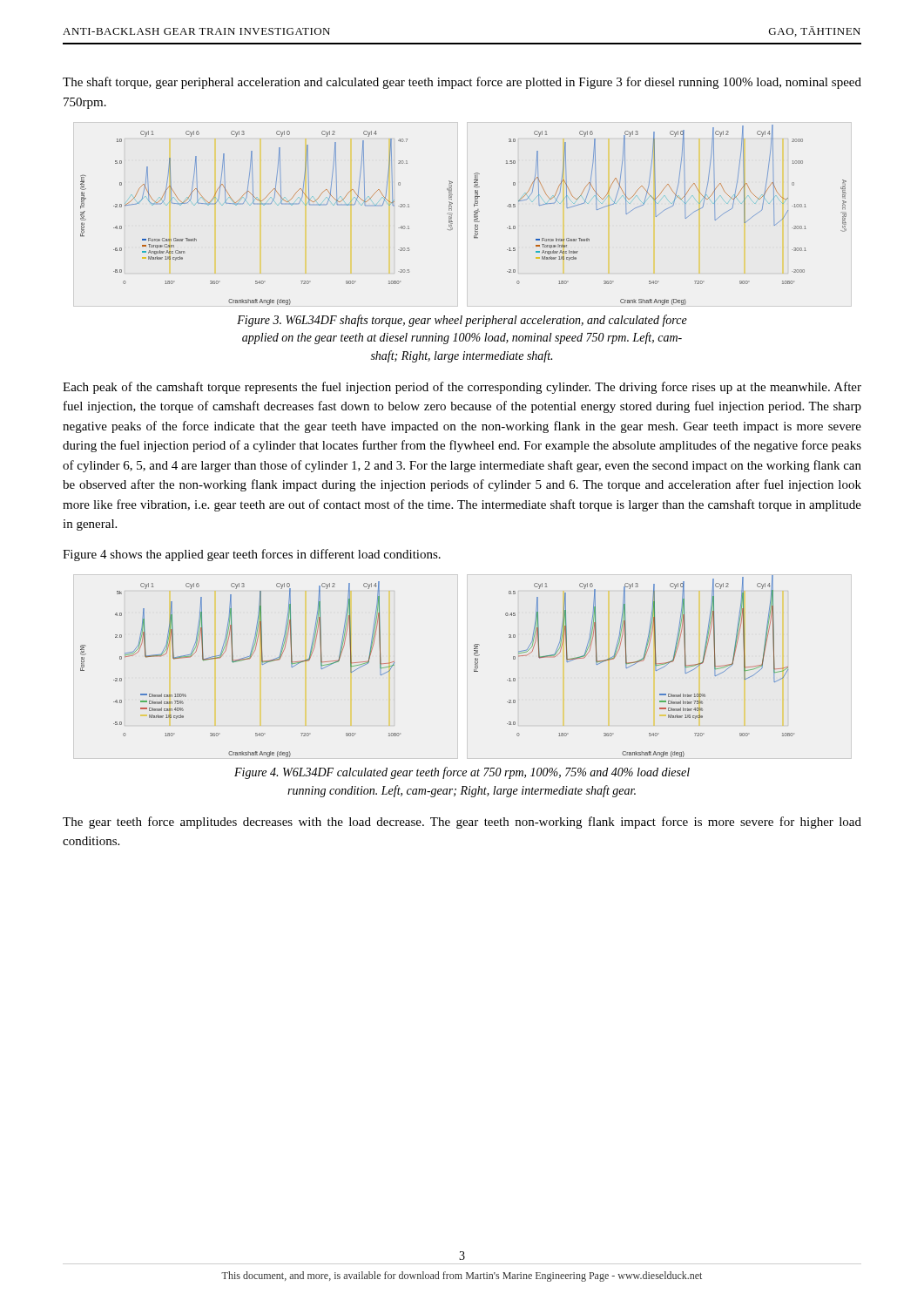This screenshot has height=1307, width=924.
Task: Locate the caption that says "Figure 3. W6L34DF"
Action: point(462,338)
